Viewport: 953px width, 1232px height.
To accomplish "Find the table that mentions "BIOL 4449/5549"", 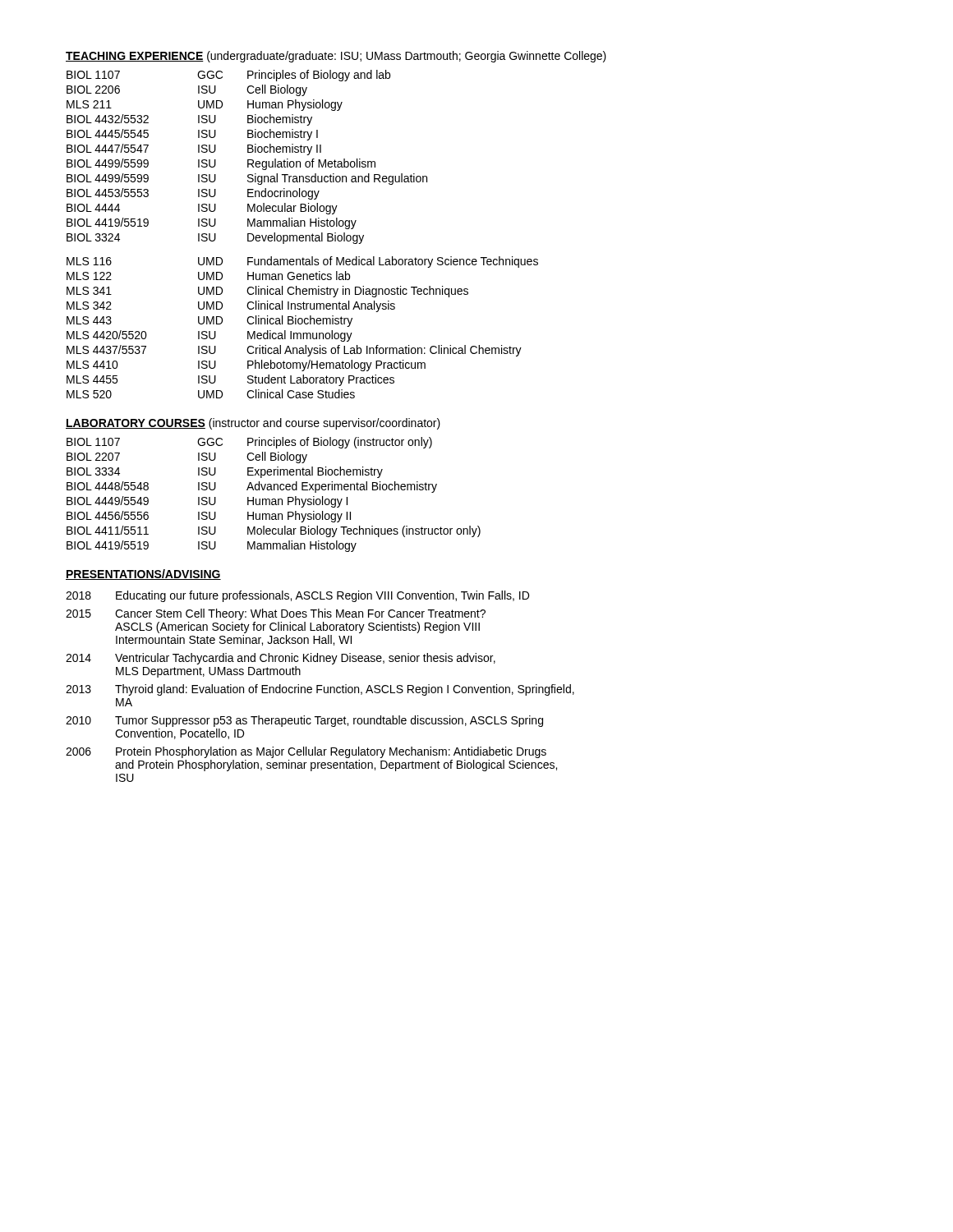I will click(x=476, y=494).
